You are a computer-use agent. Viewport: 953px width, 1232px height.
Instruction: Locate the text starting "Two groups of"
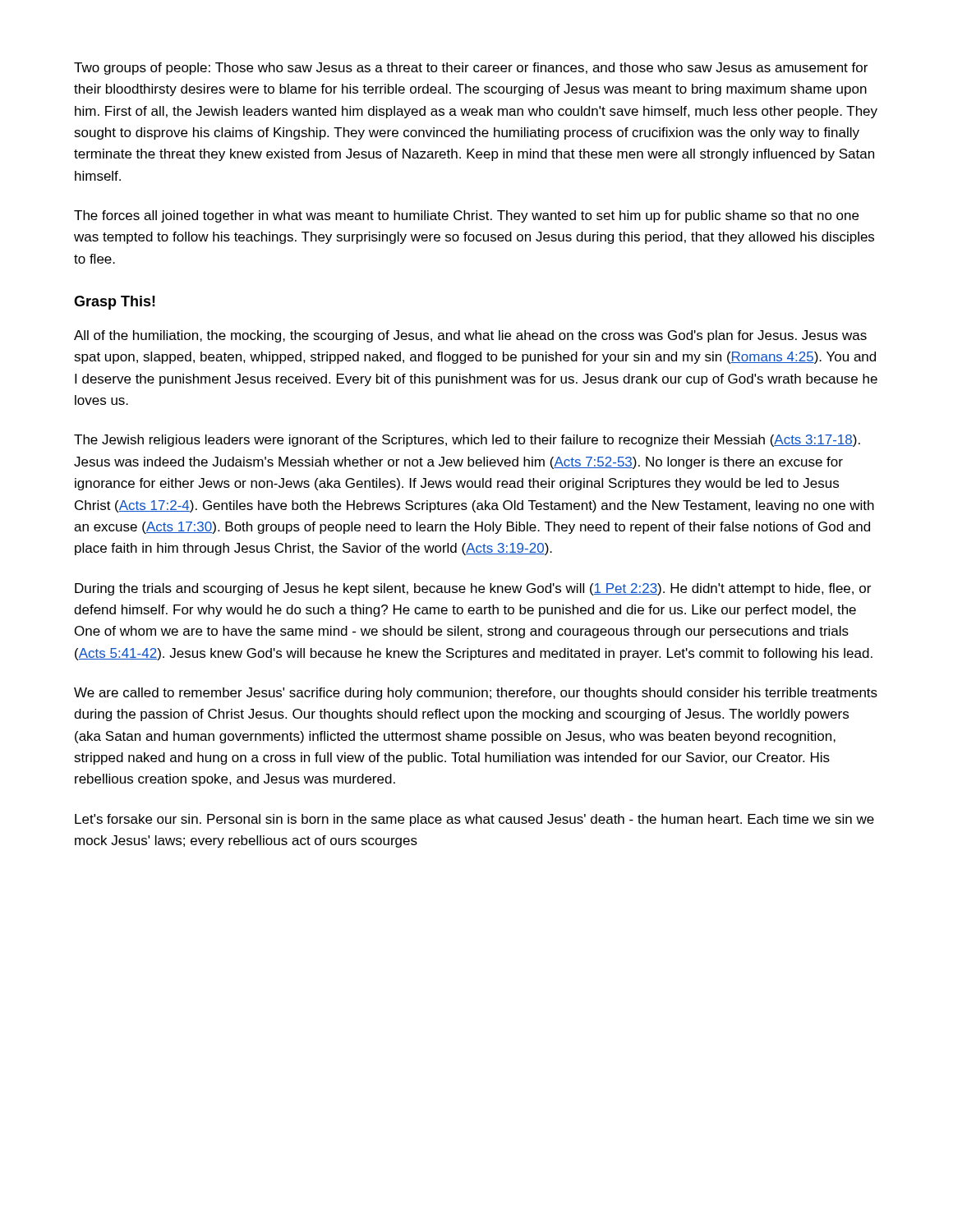[476, 122]
